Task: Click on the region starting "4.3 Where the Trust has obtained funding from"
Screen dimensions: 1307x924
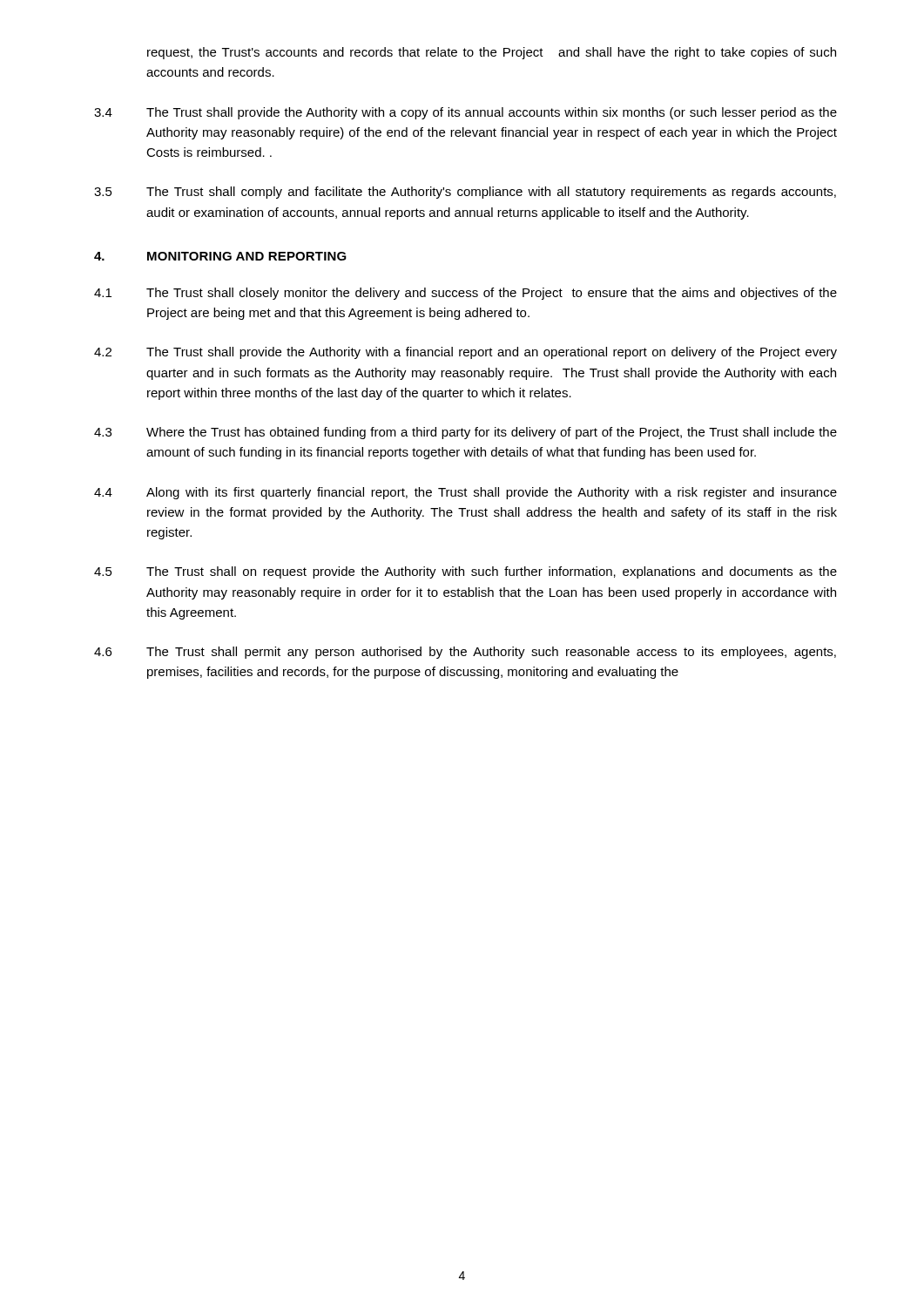Action: click(465, 442)
